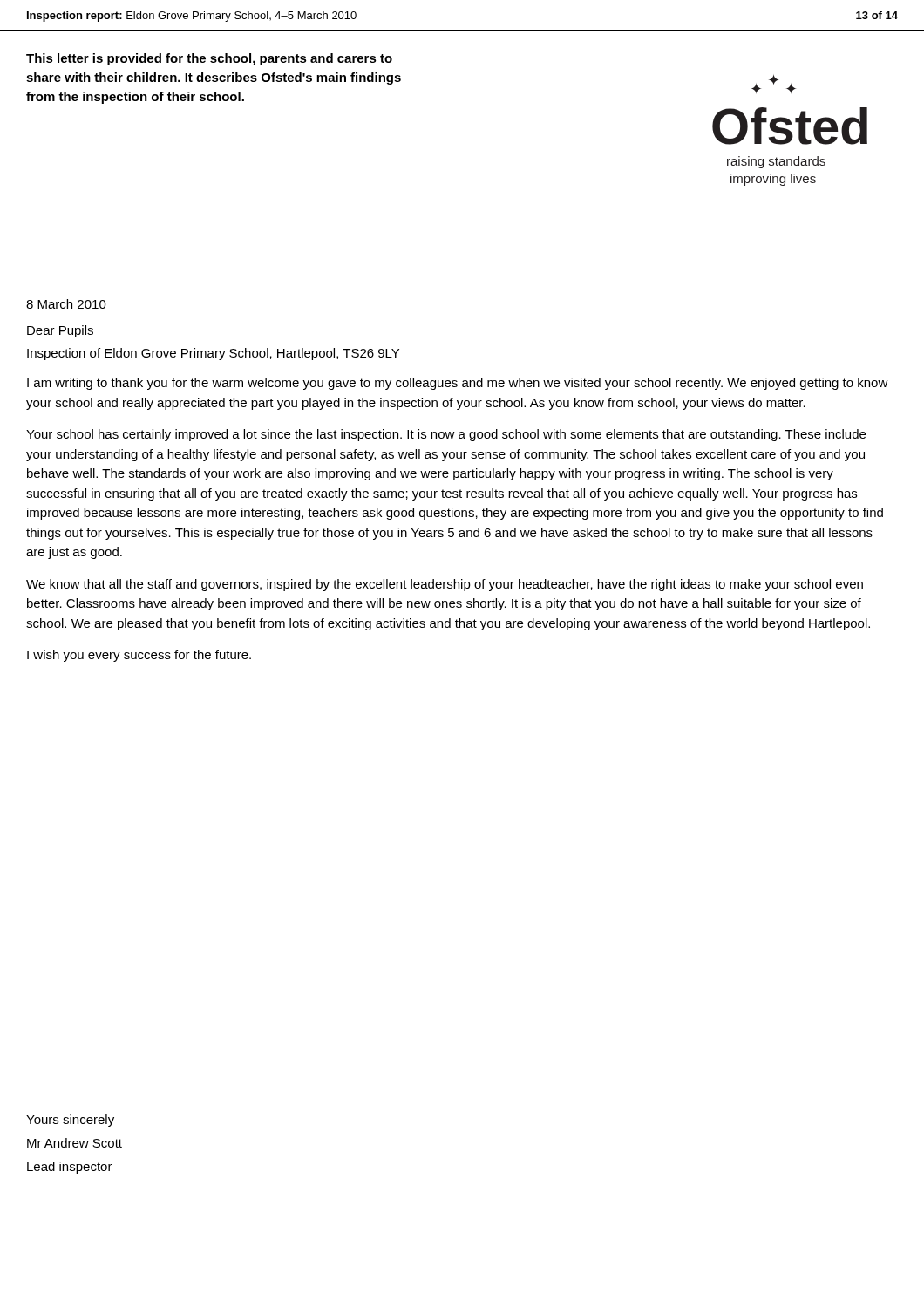This screenshot has width=924, height=1308.
Task: Select the region starting "This letter is"
Action: [227, 77]
